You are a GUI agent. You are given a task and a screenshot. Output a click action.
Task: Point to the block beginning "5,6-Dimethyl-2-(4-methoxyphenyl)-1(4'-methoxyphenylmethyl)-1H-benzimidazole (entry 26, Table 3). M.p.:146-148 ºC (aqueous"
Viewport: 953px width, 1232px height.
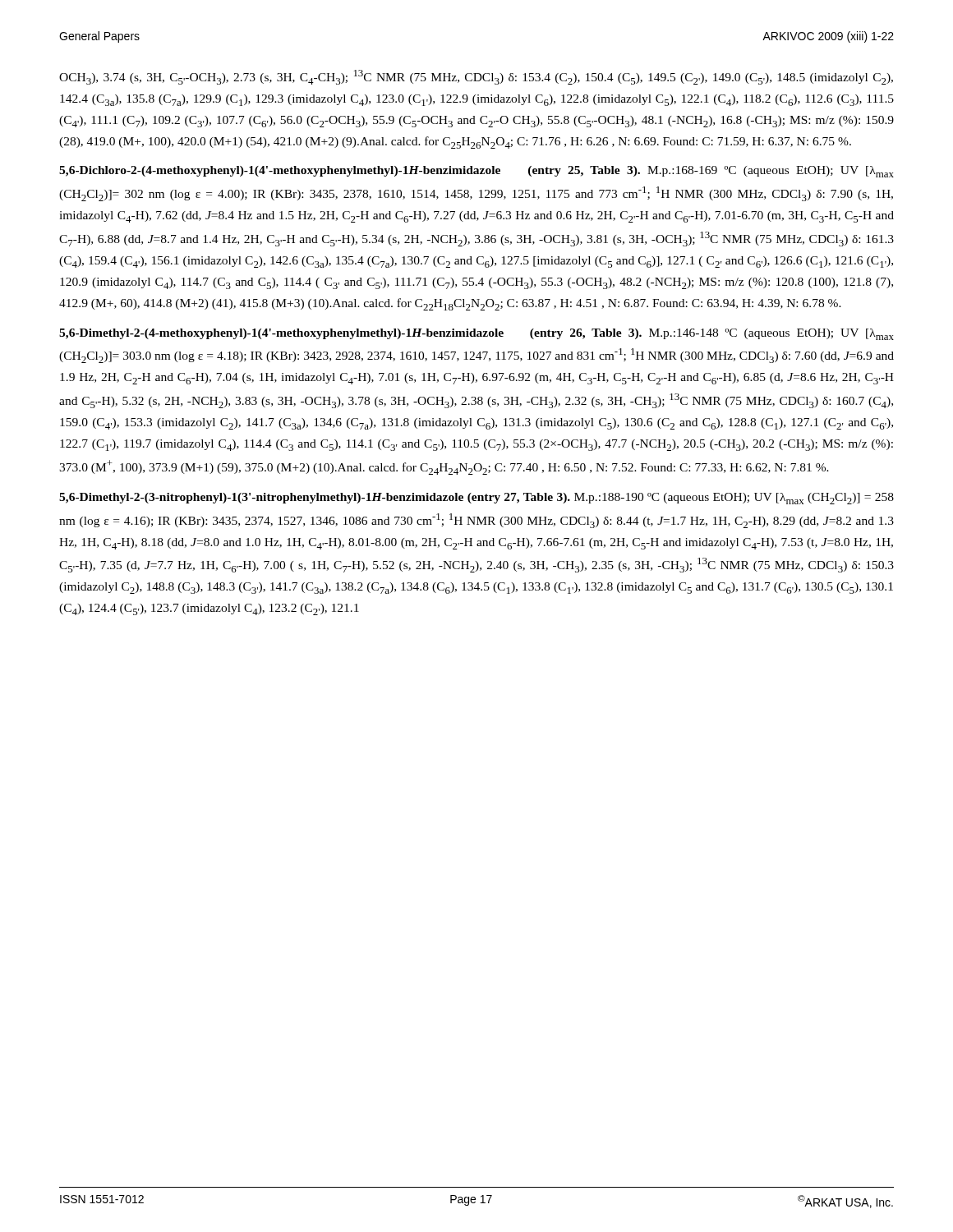476,401
